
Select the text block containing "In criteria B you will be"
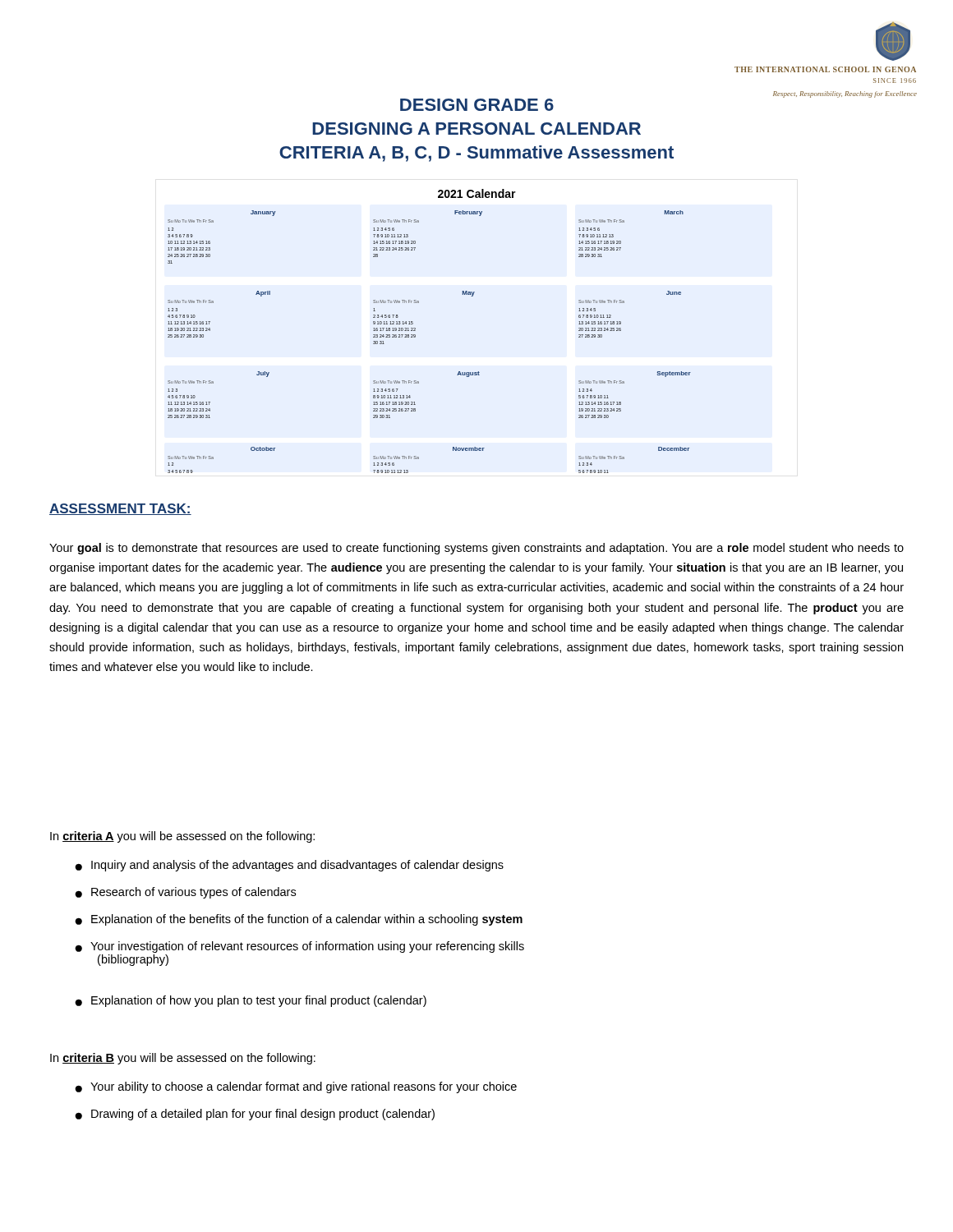point(183,1058)
